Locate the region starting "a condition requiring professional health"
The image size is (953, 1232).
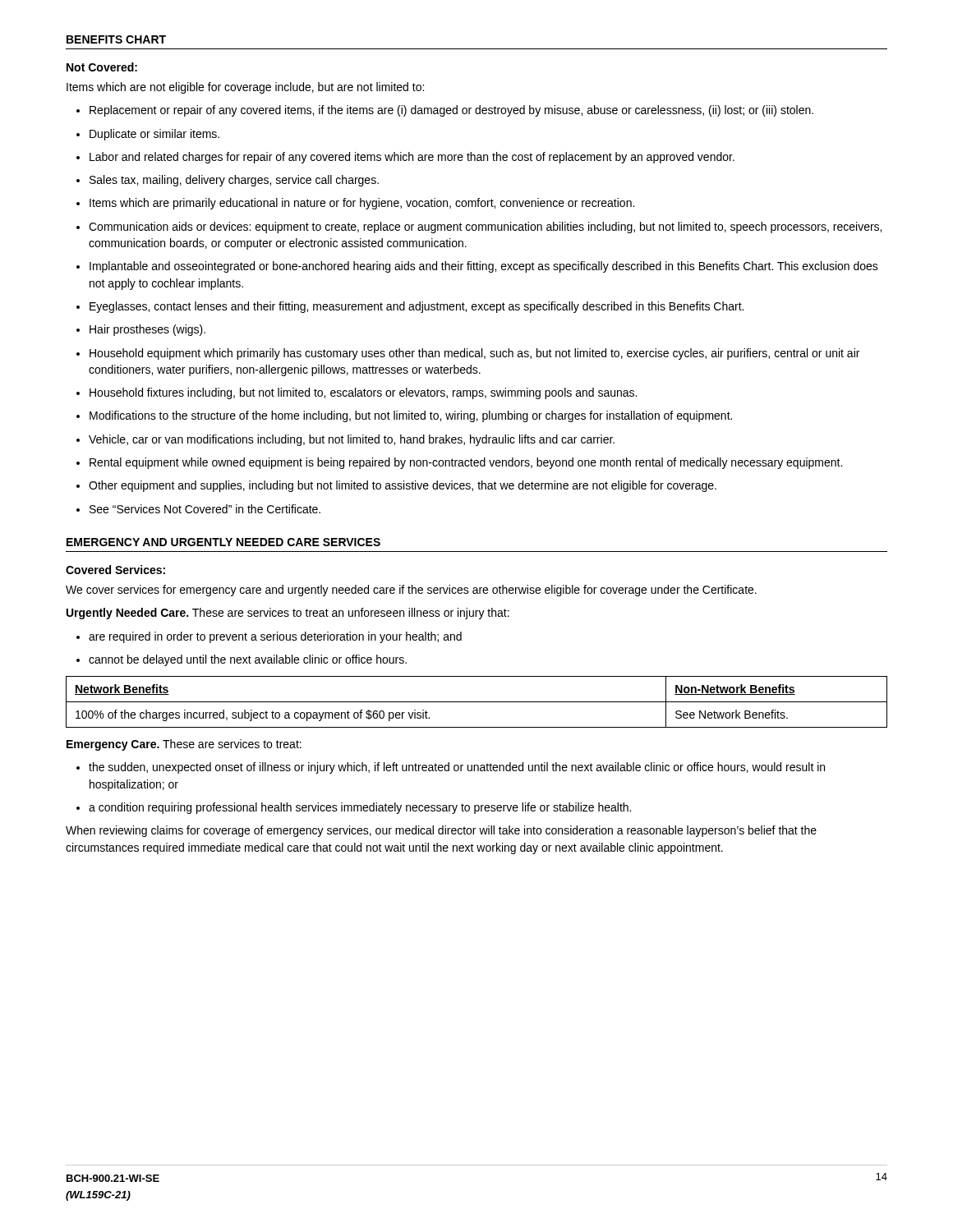(476, 808)
